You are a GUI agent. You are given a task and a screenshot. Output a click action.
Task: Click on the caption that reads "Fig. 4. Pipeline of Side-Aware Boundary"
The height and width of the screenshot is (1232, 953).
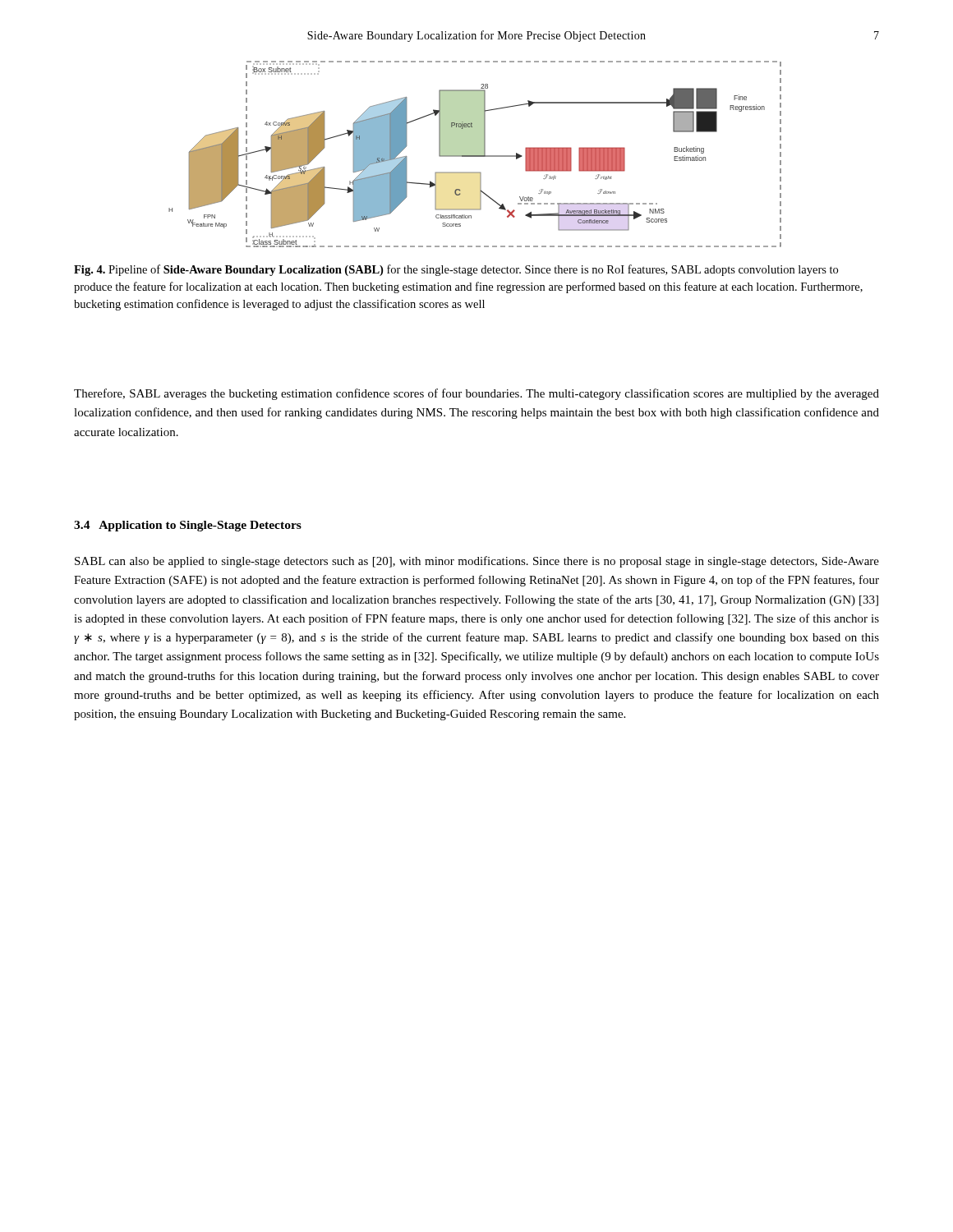pyautogui.click(x=476, y=287)
